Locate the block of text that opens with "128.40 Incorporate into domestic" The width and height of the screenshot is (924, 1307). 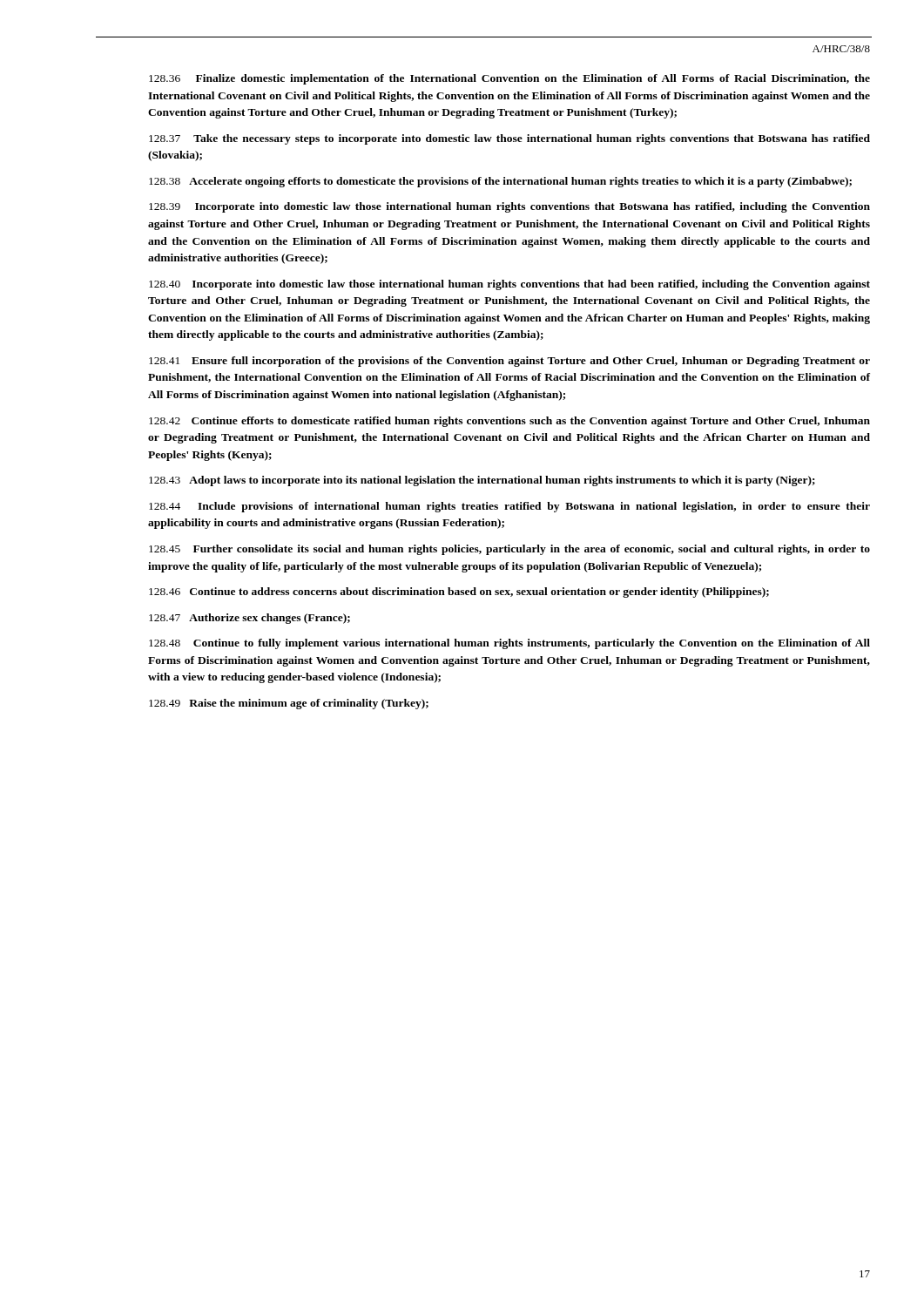509,309
